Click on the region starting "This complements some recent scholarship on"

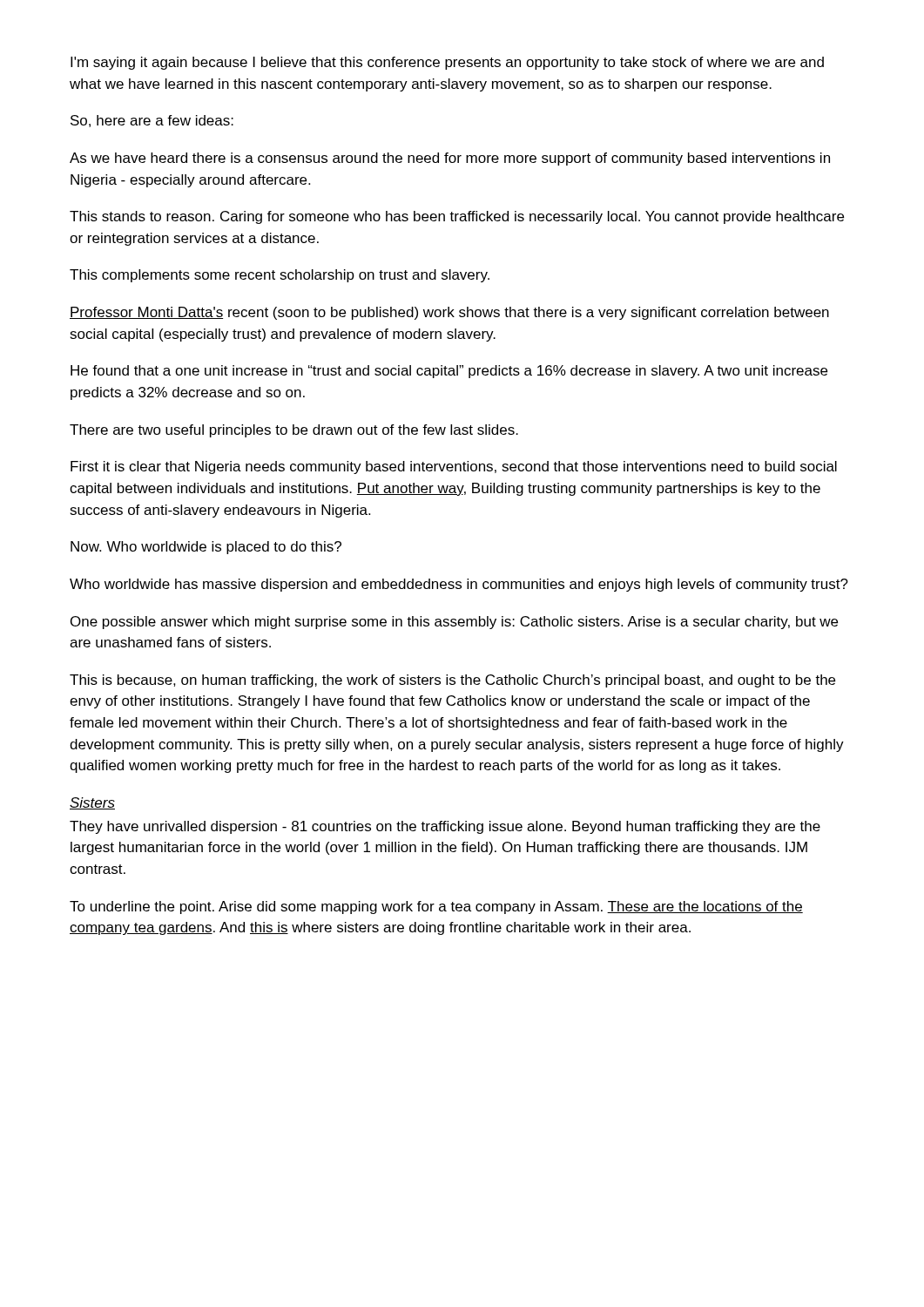pos(280,275)
